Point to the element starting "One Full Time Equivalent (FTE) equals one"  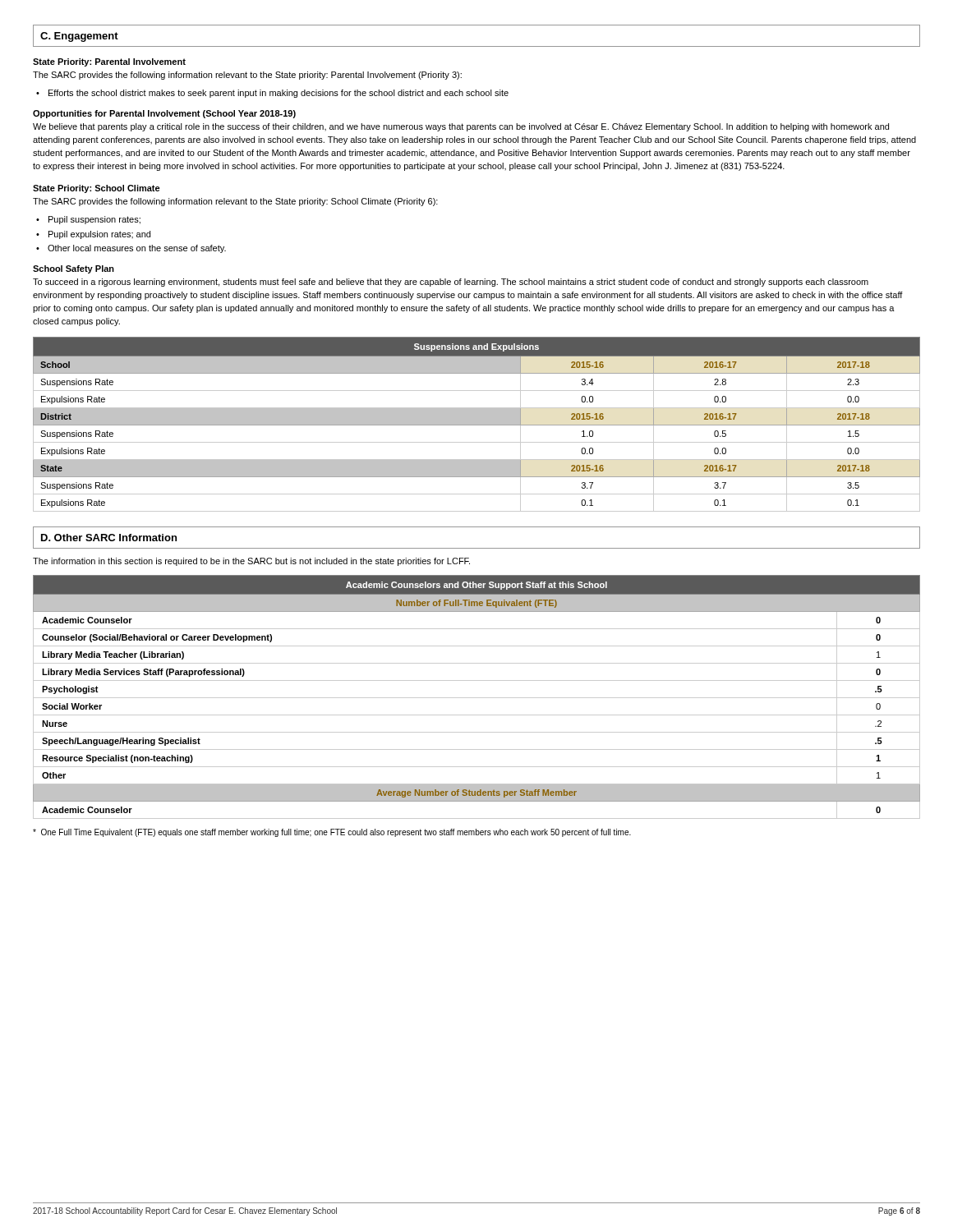click(x=332, y=832)
